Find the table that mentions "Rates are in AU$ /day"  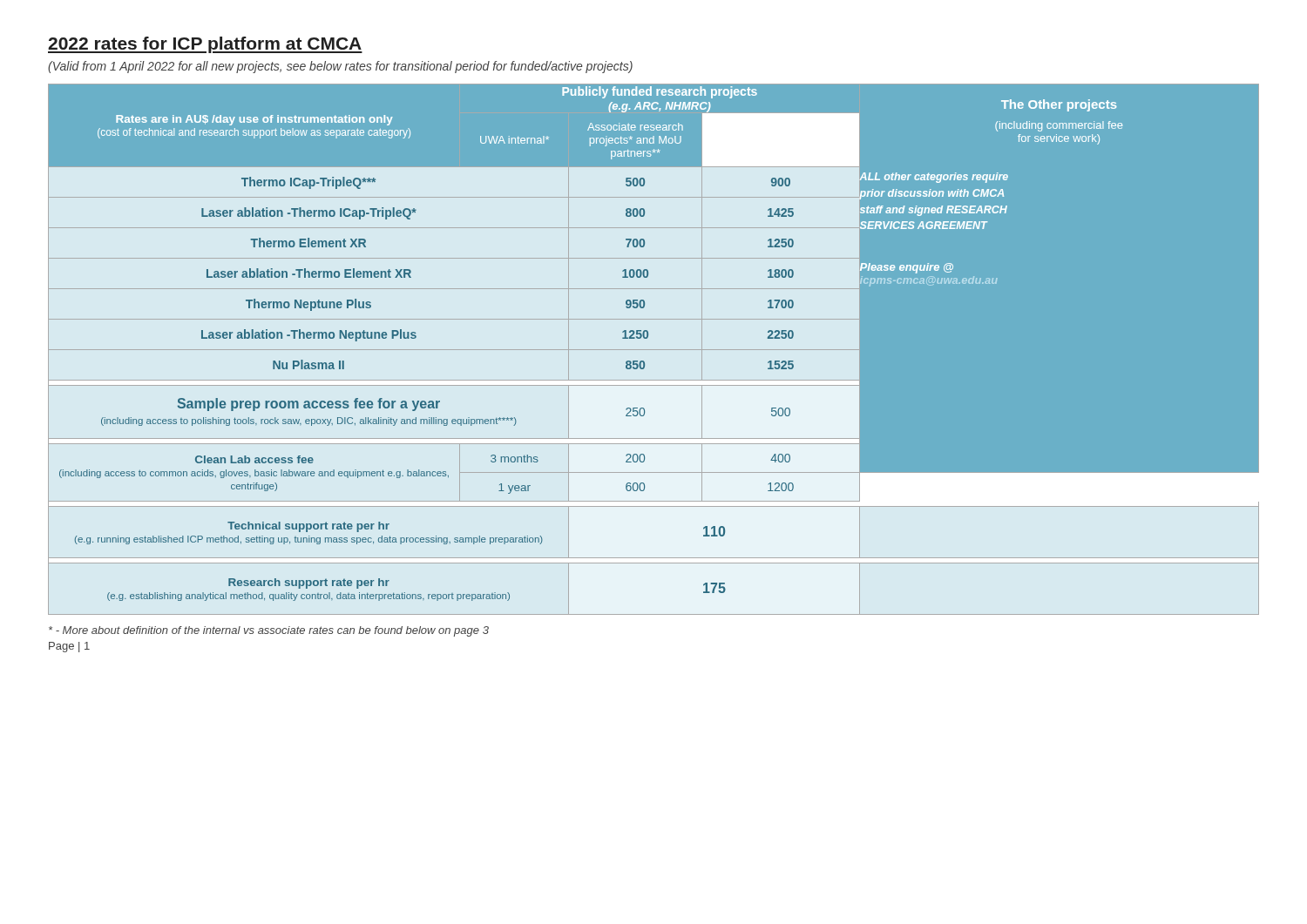coord(654,349)
